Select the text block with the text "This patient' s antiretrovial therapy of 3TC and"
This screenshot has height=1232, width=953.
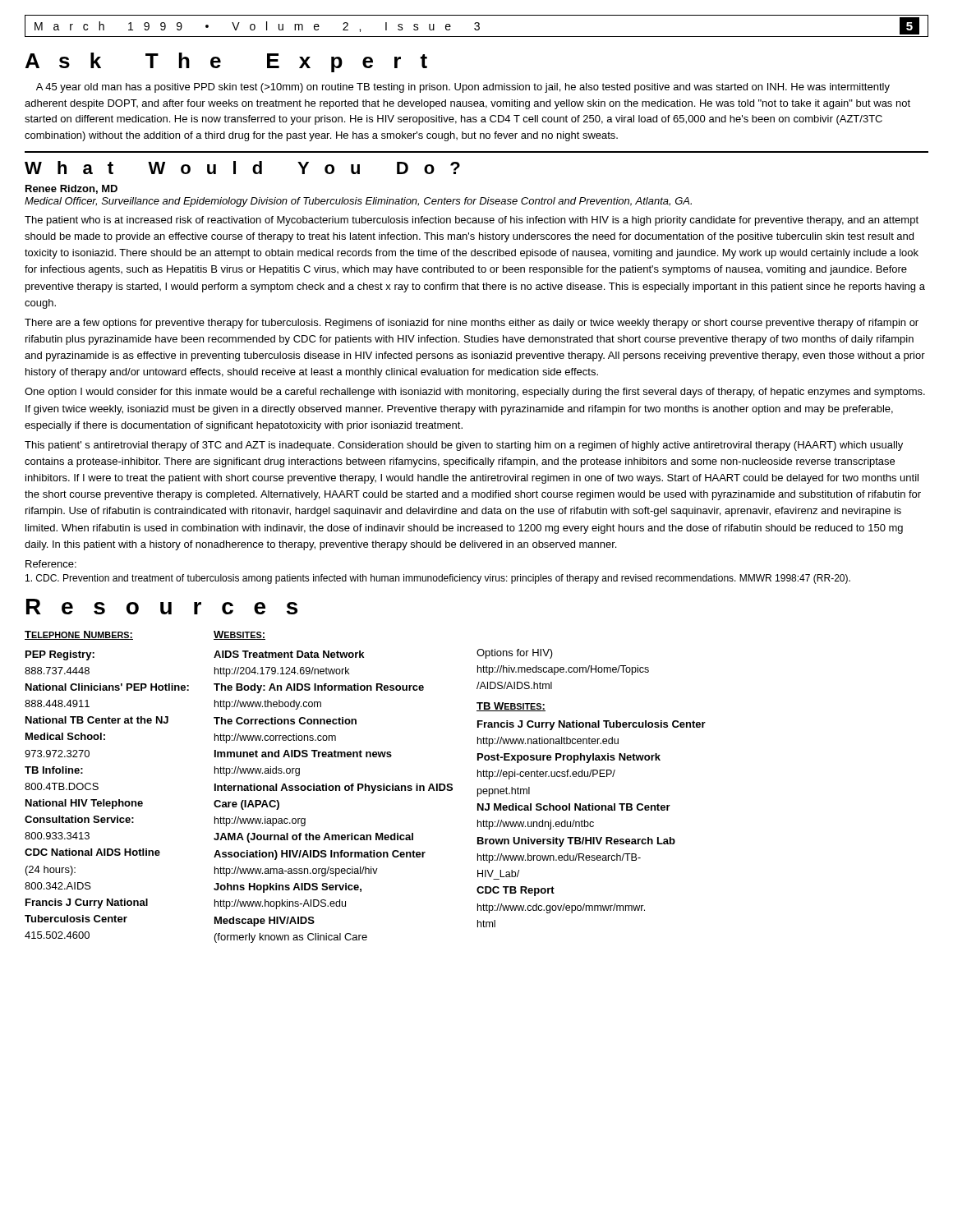coord(473,494)
